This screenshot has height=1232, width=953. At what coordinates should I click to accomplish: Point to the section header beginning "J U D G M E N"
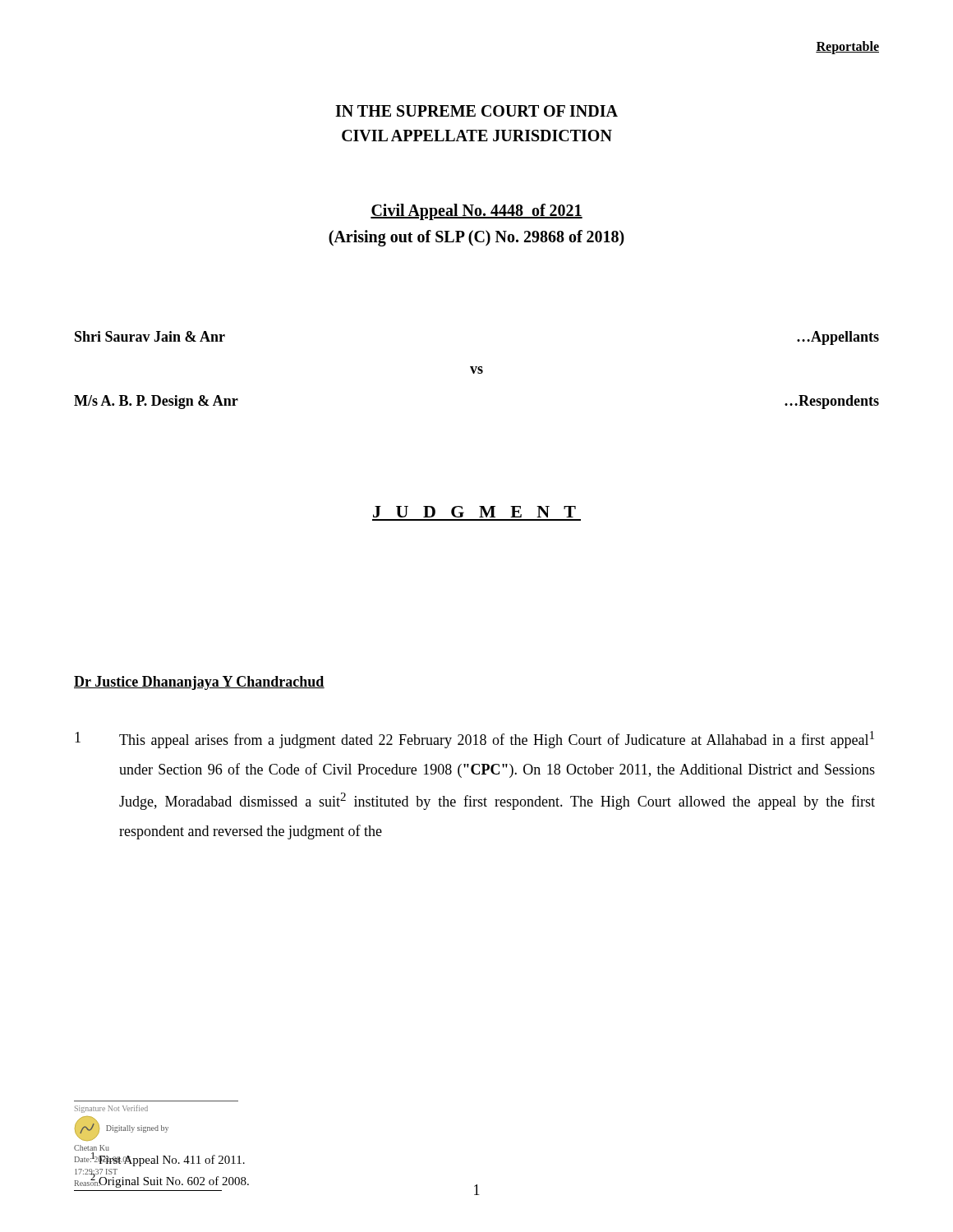click(476, 511)
